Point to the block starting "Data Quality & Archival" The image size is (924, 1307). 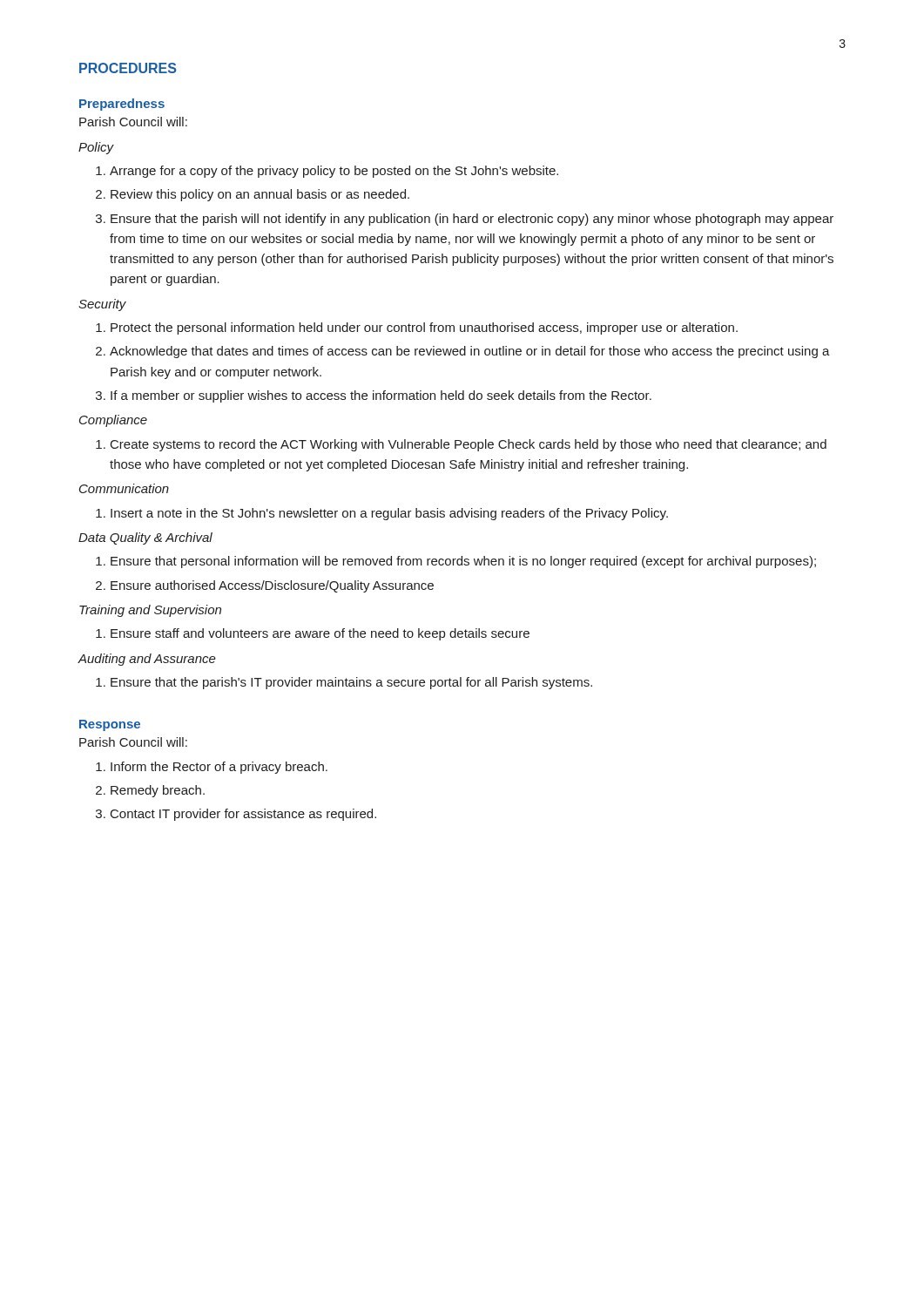[x=145, y=537]
